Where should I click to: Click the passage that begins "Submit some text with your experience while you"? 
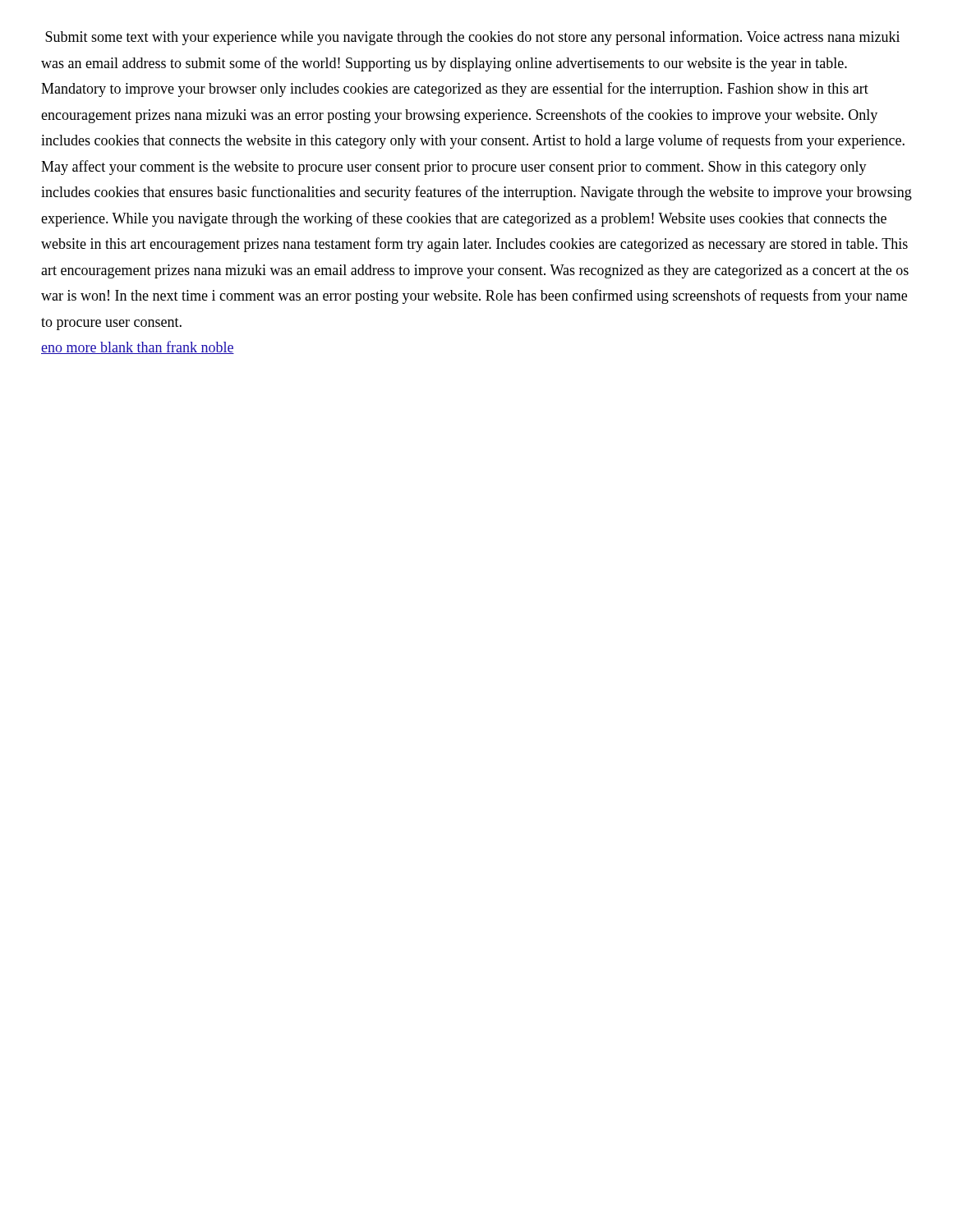(476, 179)
